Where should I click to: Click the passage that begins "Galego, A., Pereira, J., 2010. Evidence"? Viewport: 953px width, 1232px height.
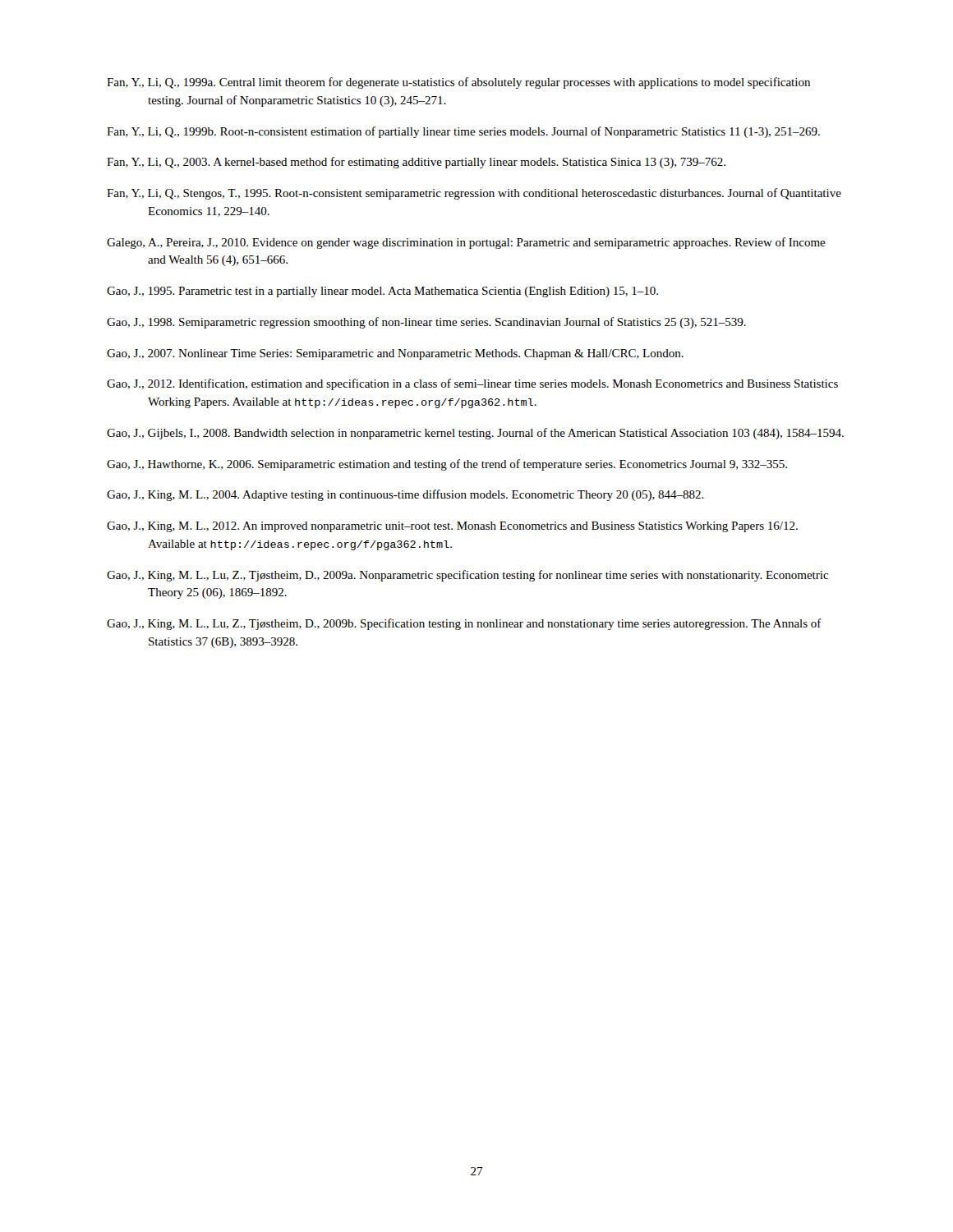(466, 251)
